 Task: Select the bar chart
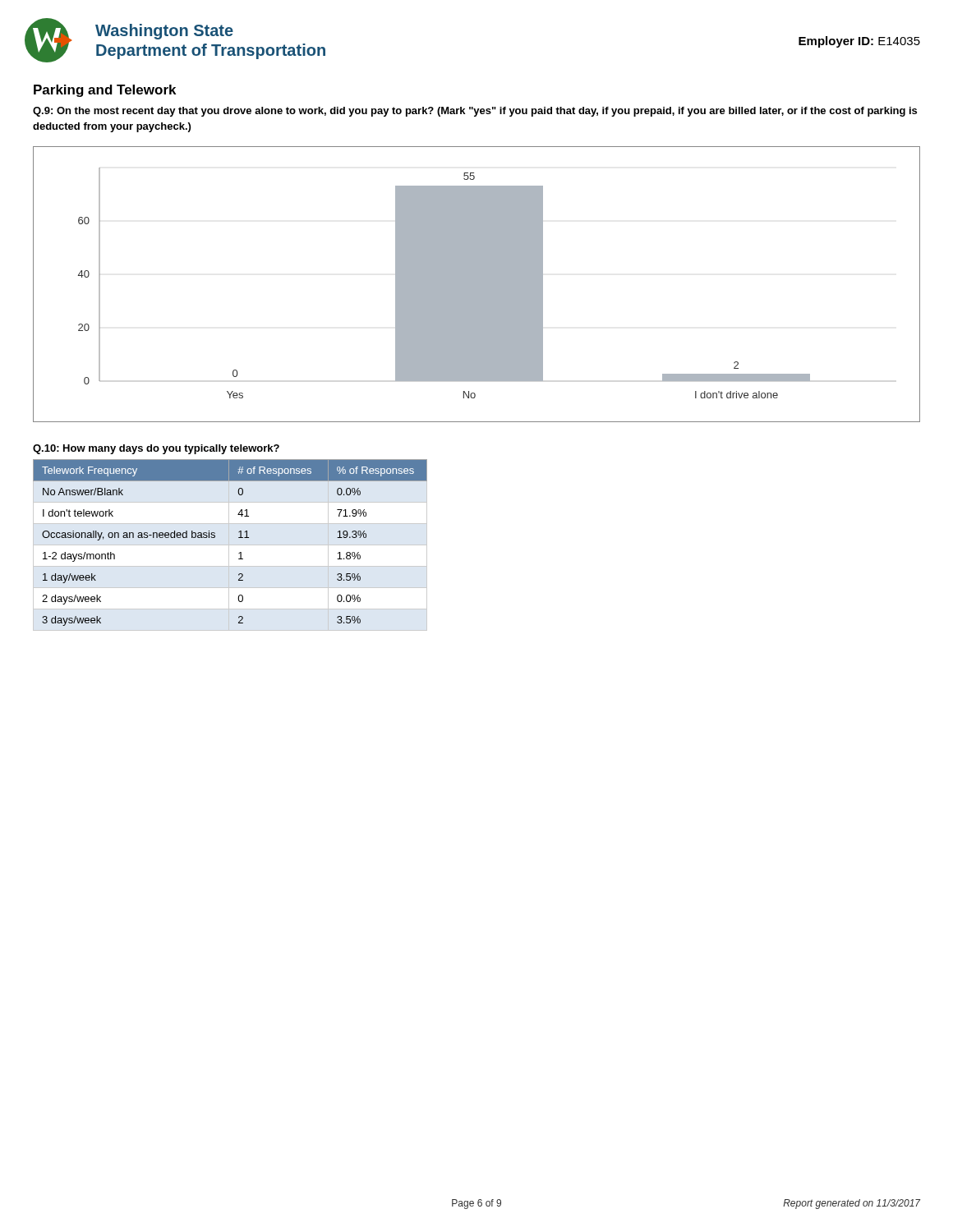tap(476, 284)
